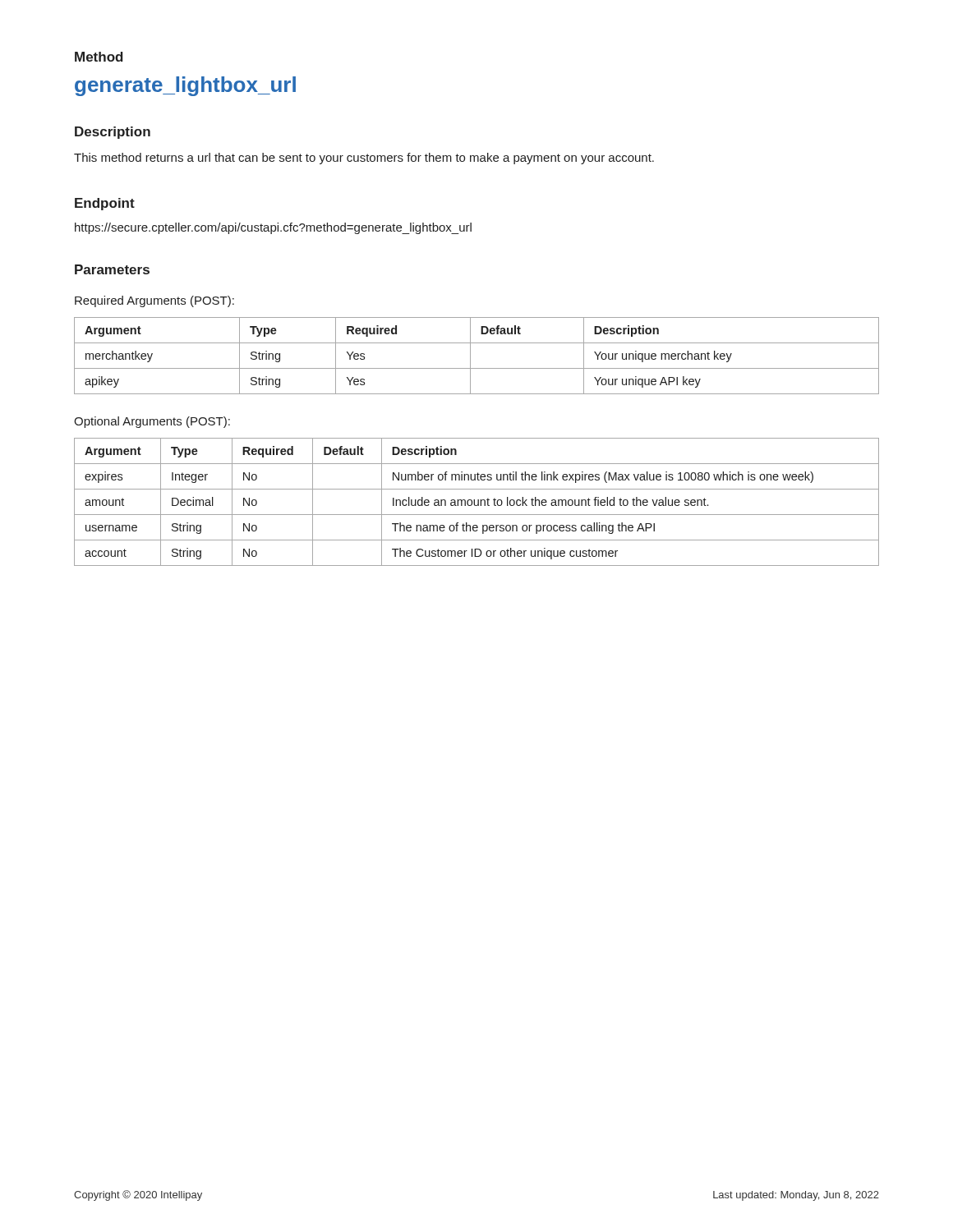Navigate to the passage starting "Required Arguments (POST):"
953x1232 pixels.
click(154, 300)
